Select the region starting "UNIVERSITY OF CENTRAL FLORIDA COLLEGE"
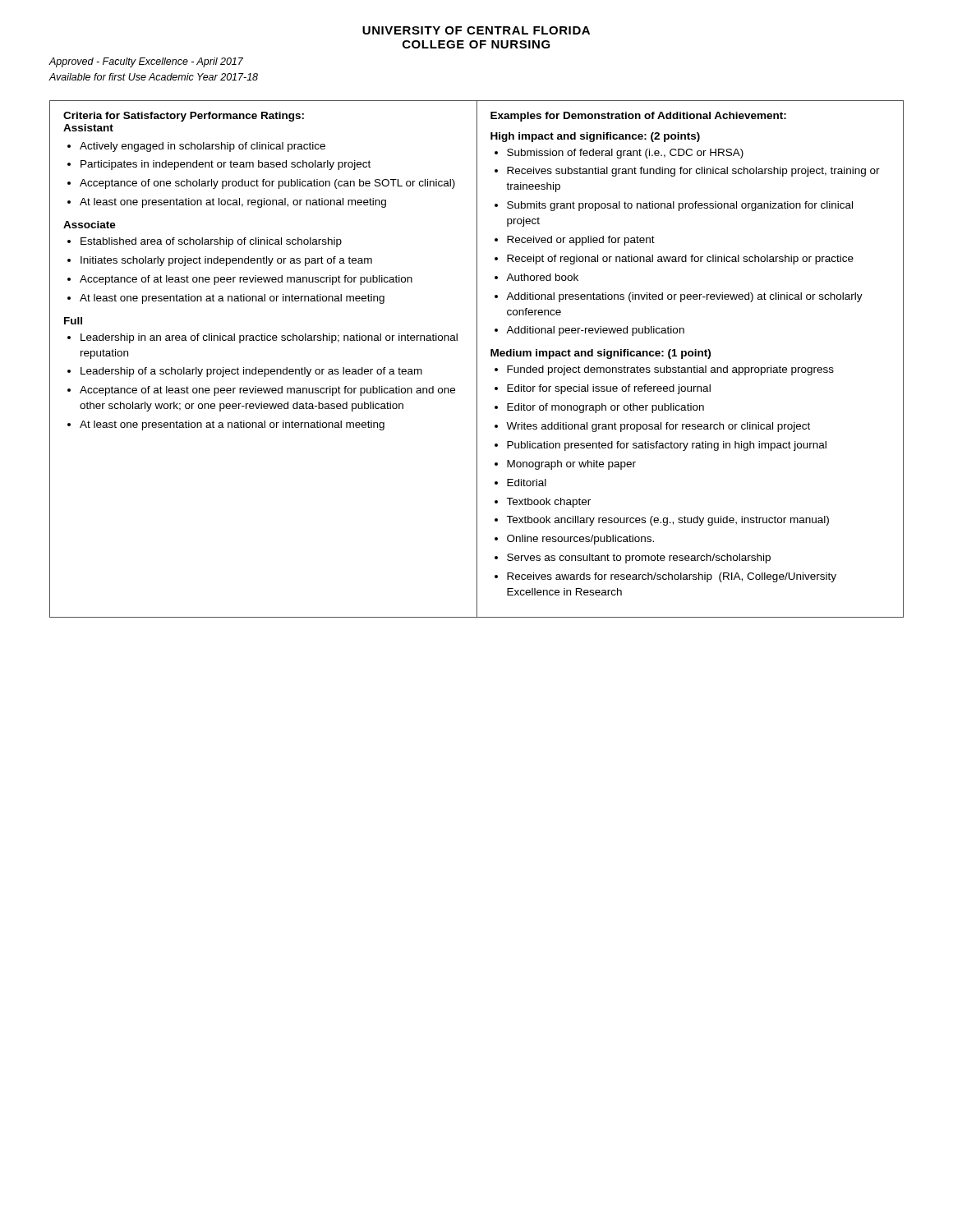 pos(476,37)
